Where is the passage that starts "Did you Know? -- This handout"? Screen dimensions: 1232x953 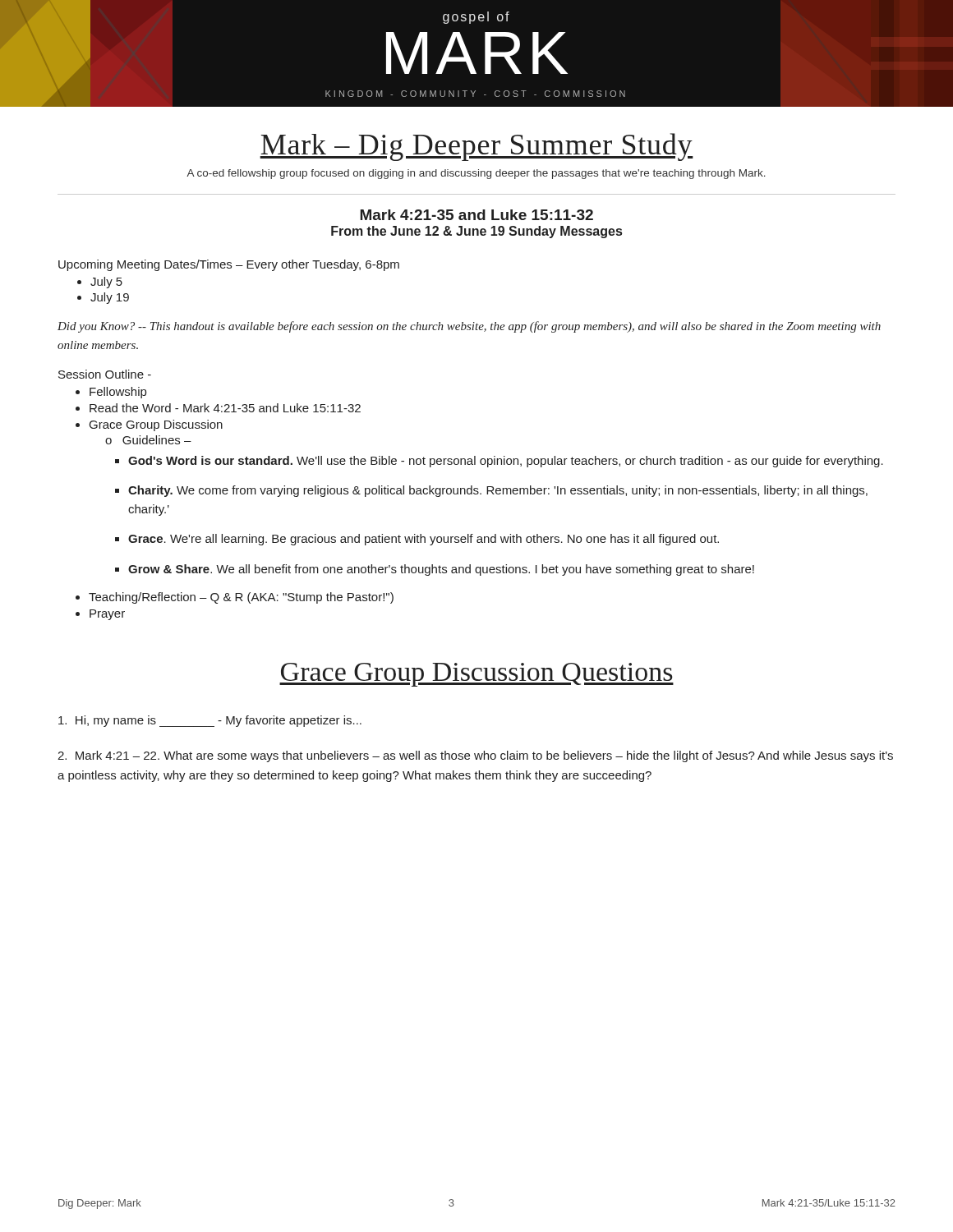(x=476, y=336)
